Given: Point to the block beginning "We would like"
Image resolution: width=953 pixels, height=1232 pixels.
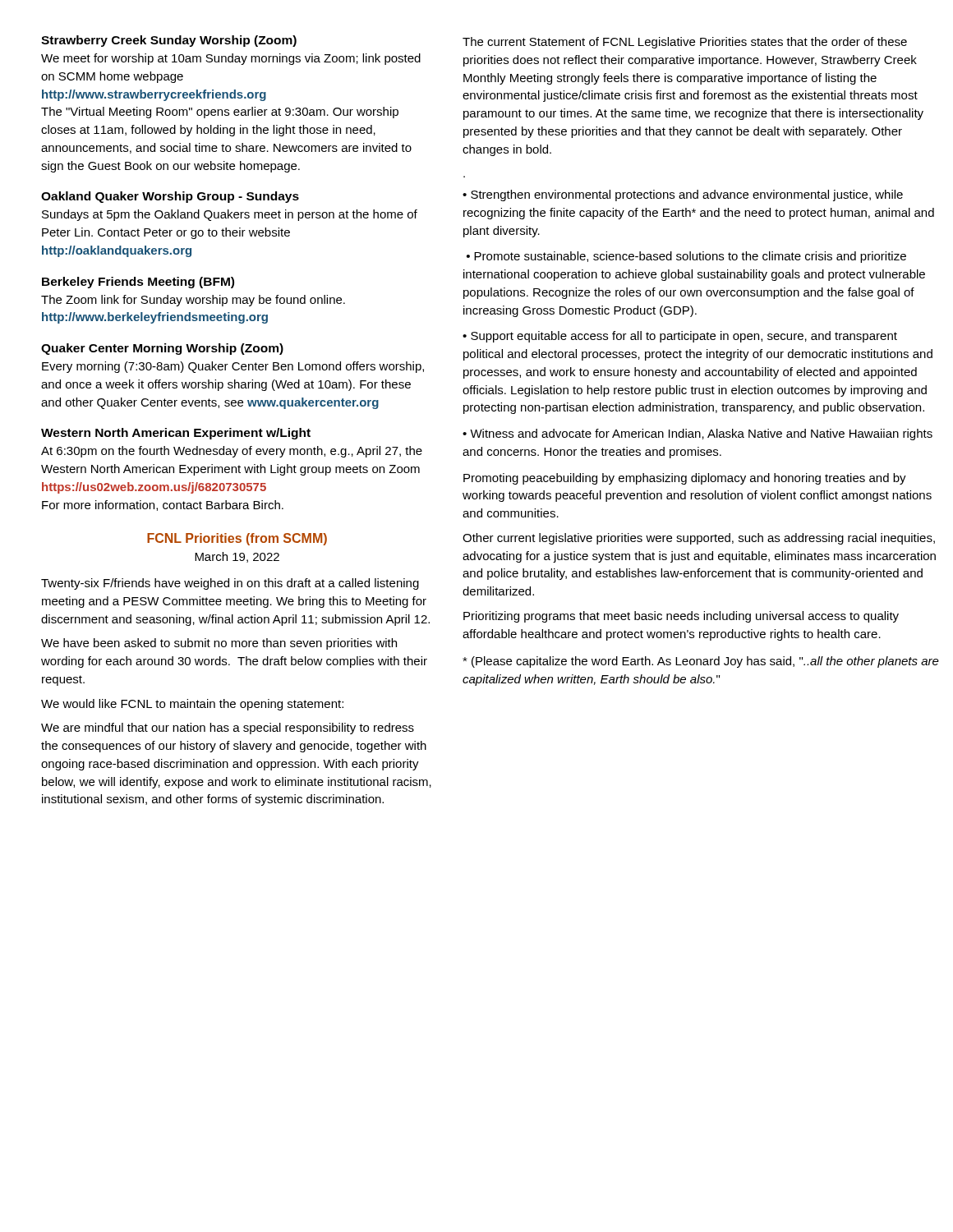Looking at the screenshot, I should 193,703.
